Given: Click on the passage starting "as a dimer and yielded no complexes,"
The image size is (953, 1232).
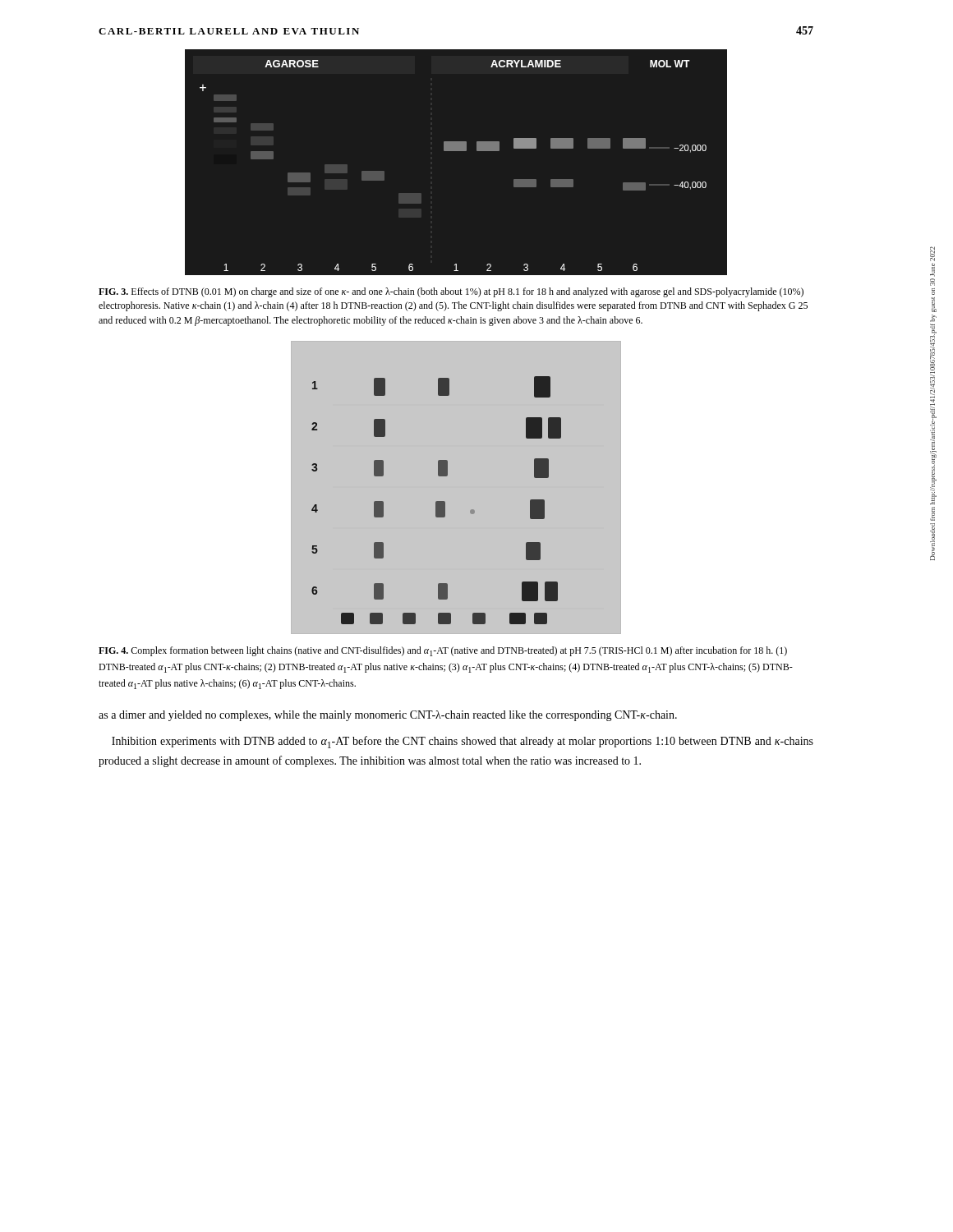Looking at the screenshot, I should (388, 715).
